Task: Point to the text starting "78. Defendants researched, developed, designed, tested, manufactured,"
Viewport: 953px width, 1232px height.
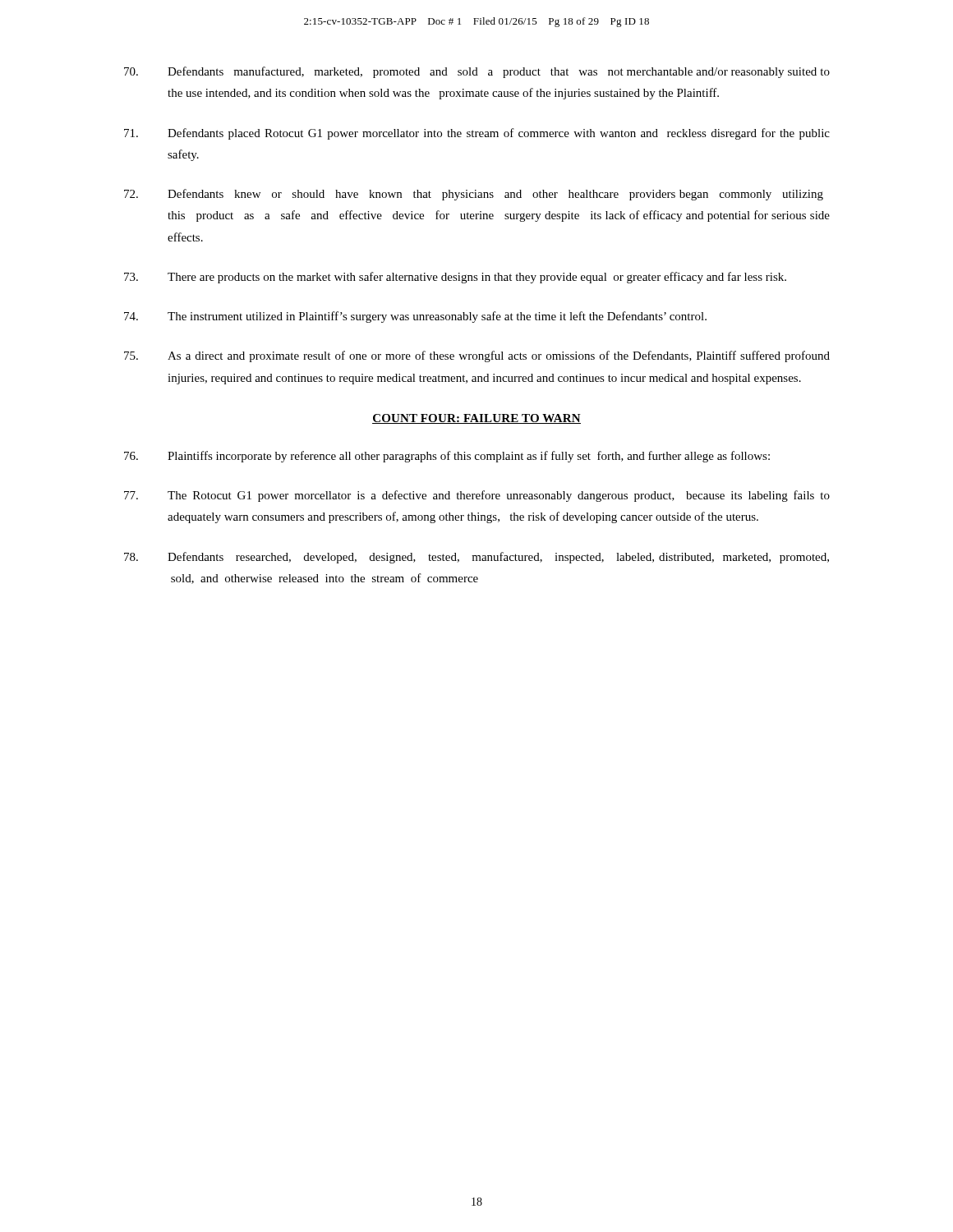Action: point(476,567)
